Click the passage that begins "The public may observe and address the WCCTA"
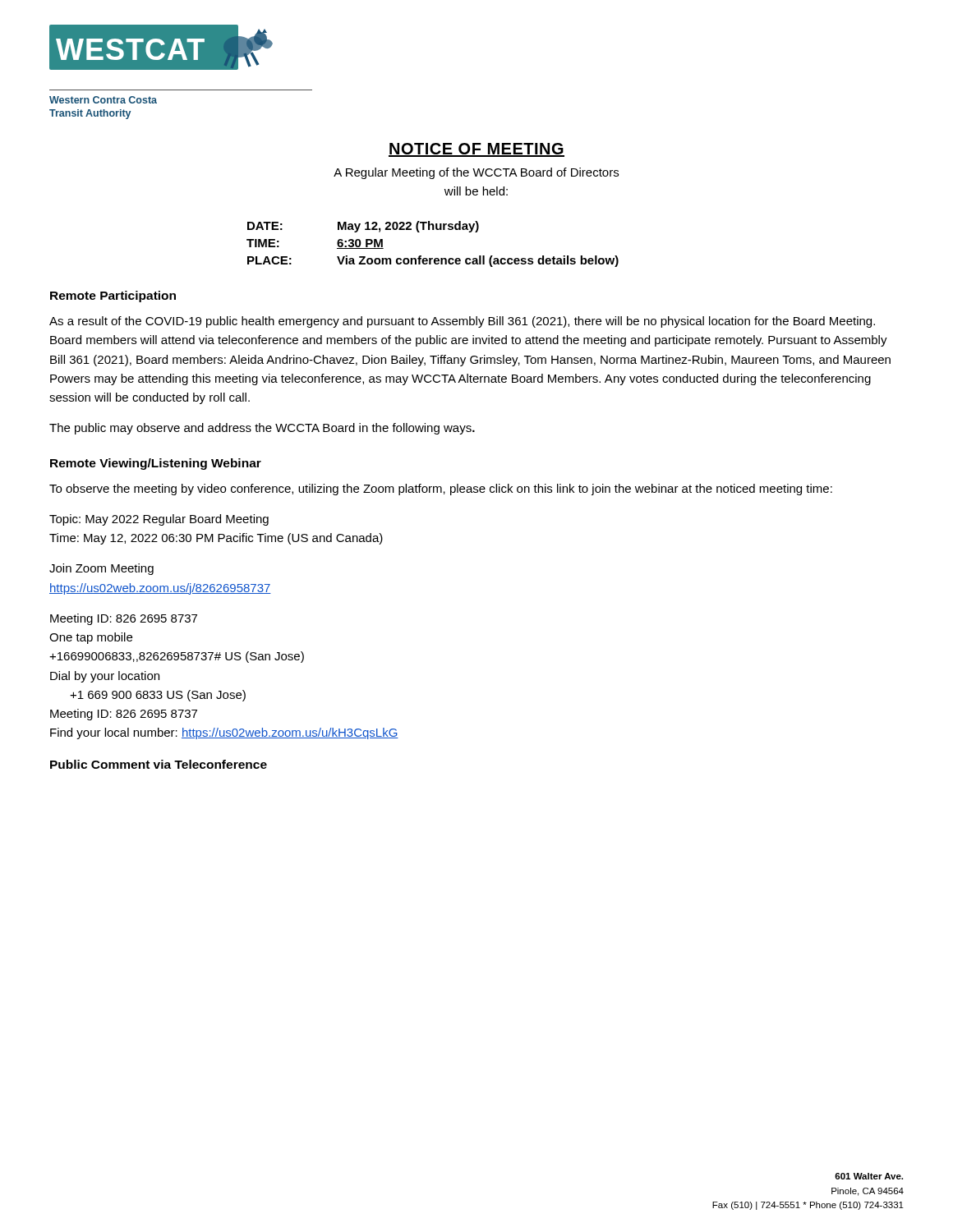 point(262,428)
